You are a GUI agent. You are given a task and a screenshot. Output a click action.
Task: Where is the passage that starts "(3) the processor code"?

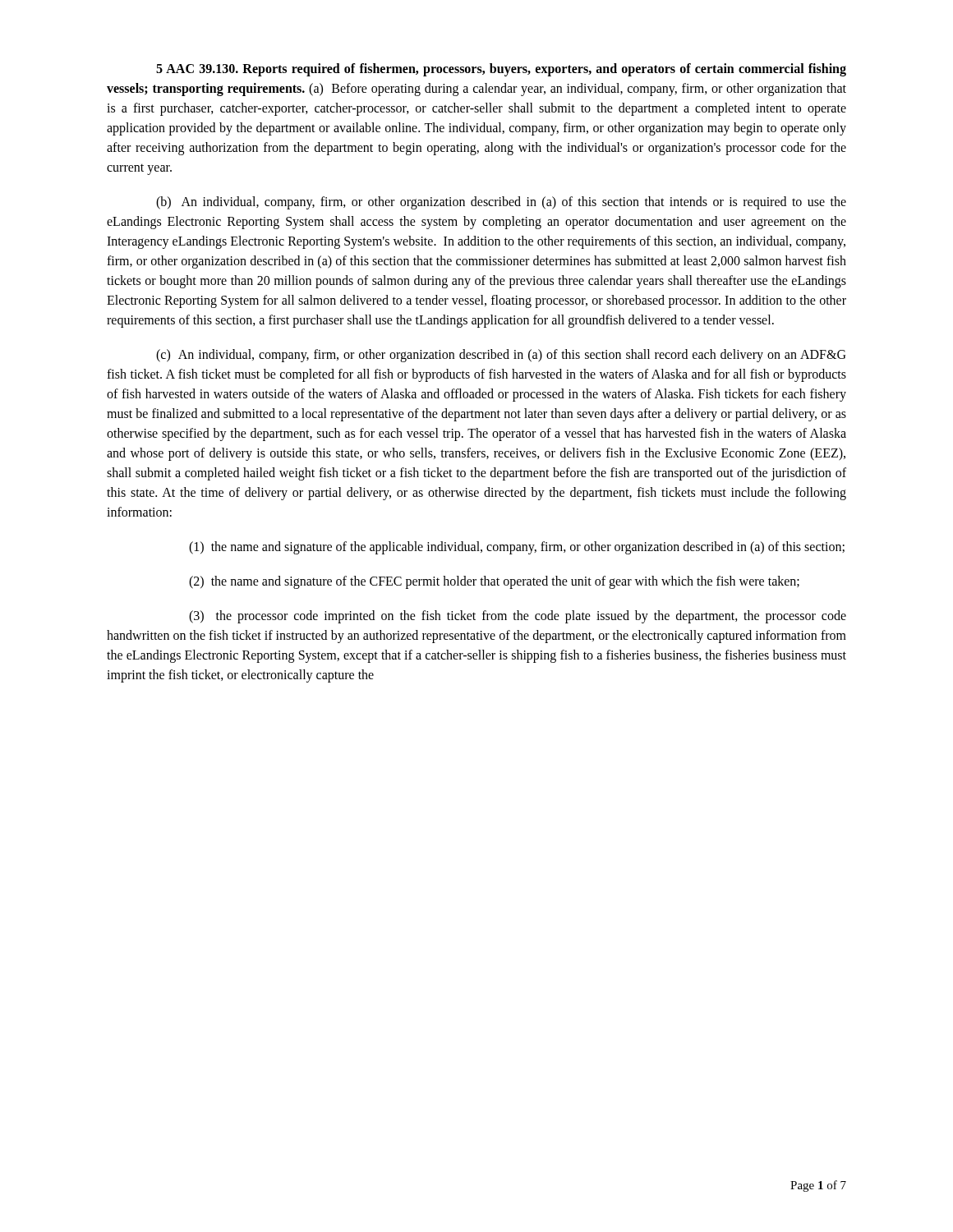click(476, 645)
